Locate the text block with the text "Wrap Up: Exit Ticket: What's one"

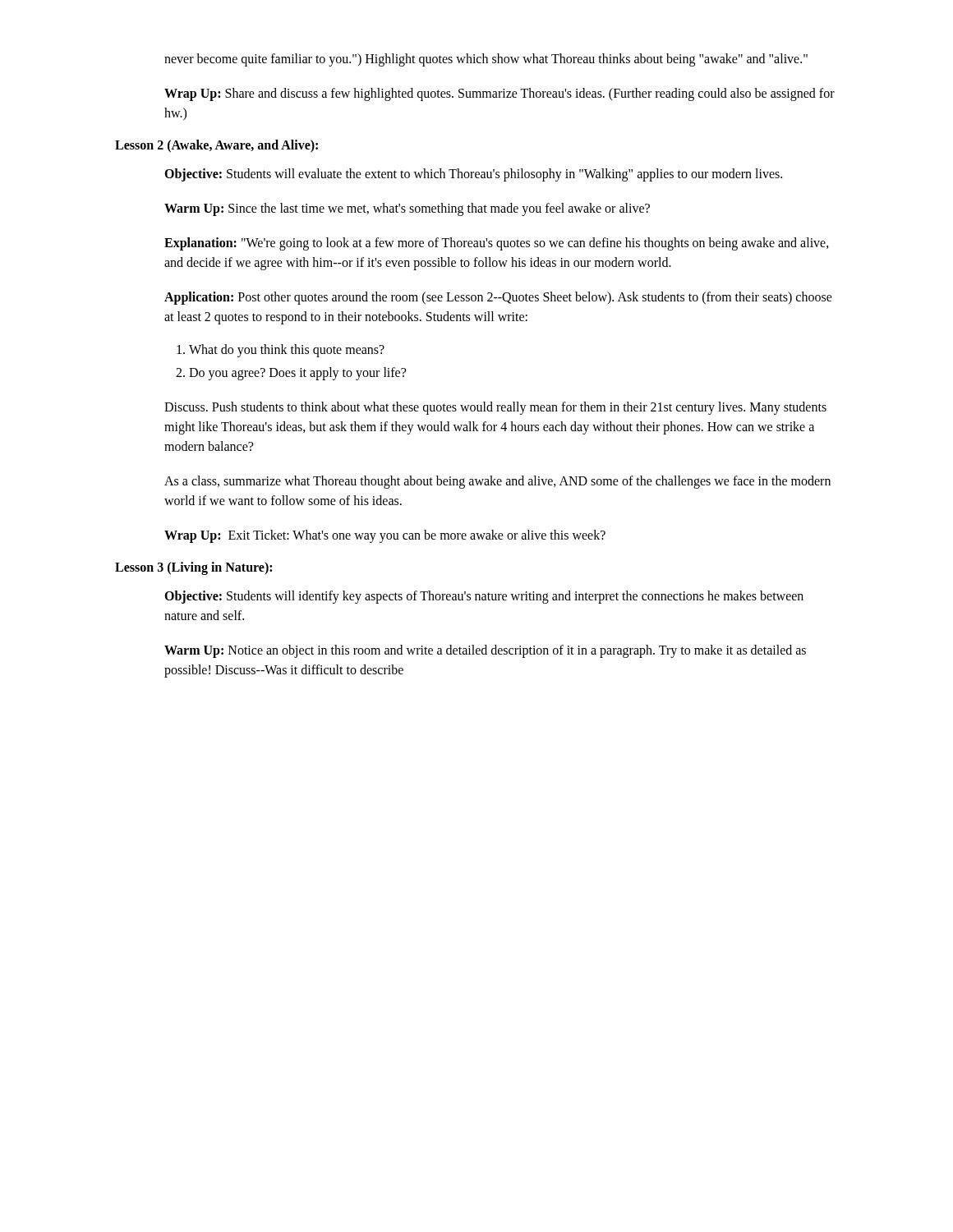coord(501,536)
